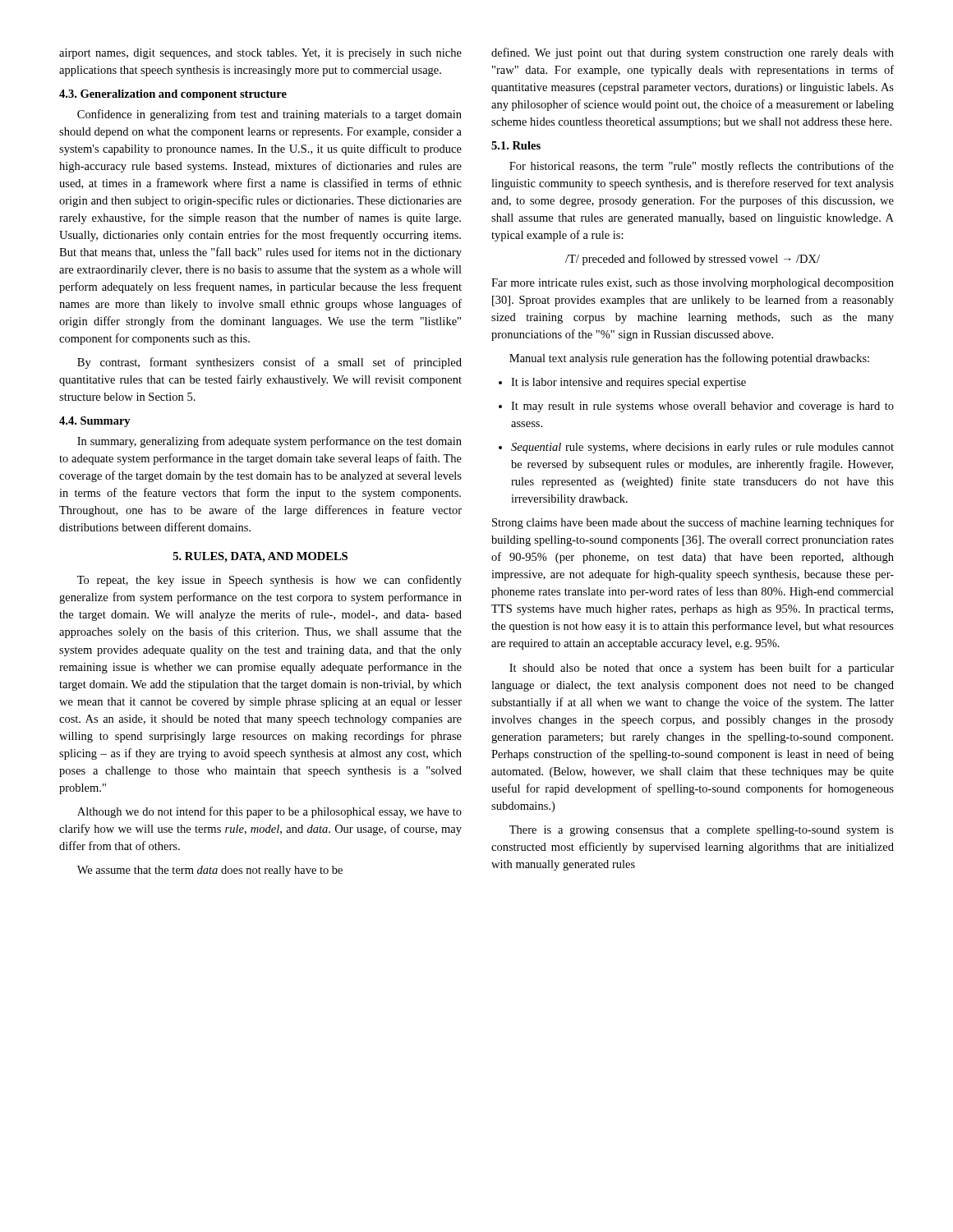The height and width of the screenshot is (1232, 953).
Task: Point to the text block starting "Strong claims have been made about"
Action: pyautogui.click(x=693, y=694)
